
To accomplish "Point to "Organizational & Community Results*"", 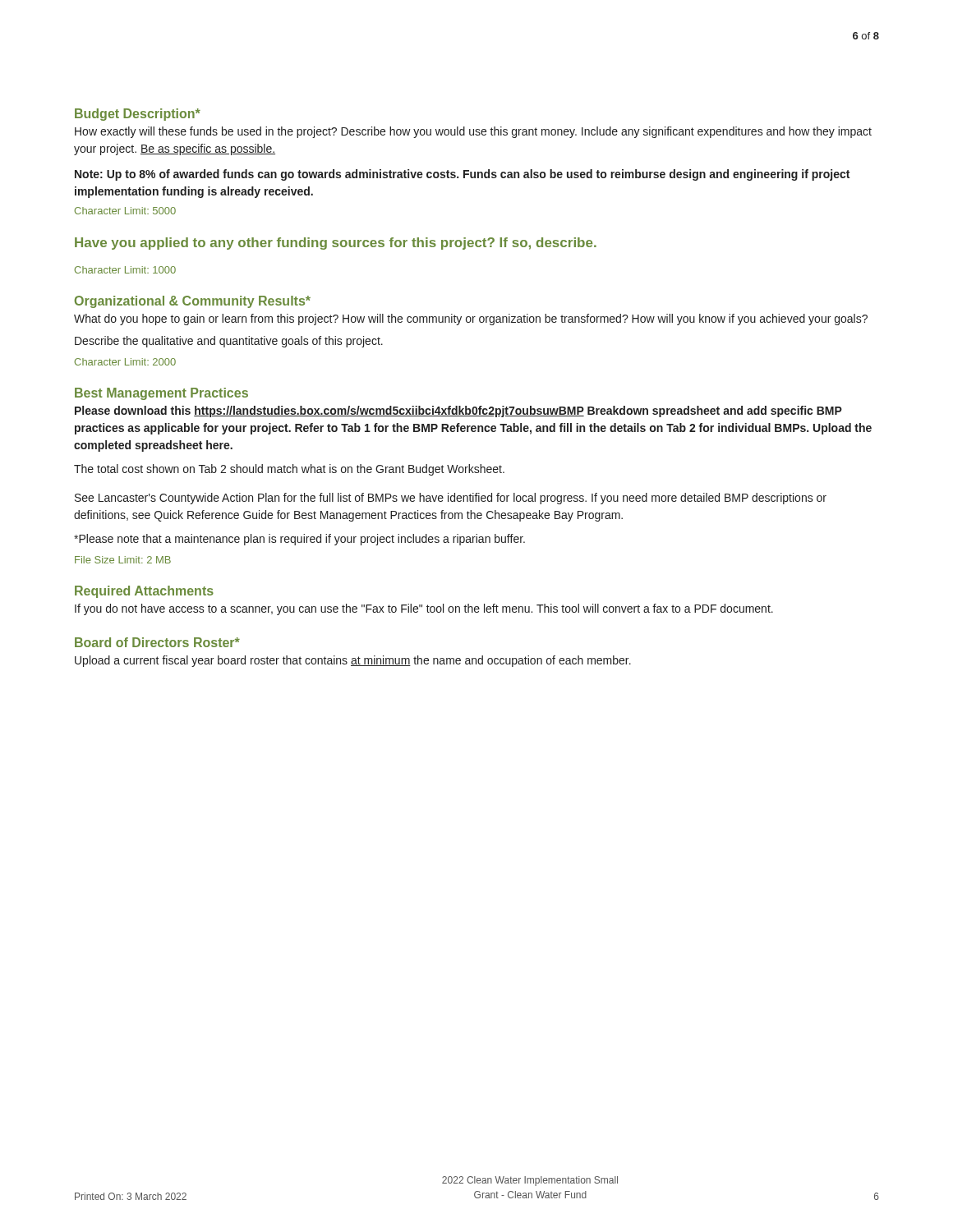I will [192, 301].
